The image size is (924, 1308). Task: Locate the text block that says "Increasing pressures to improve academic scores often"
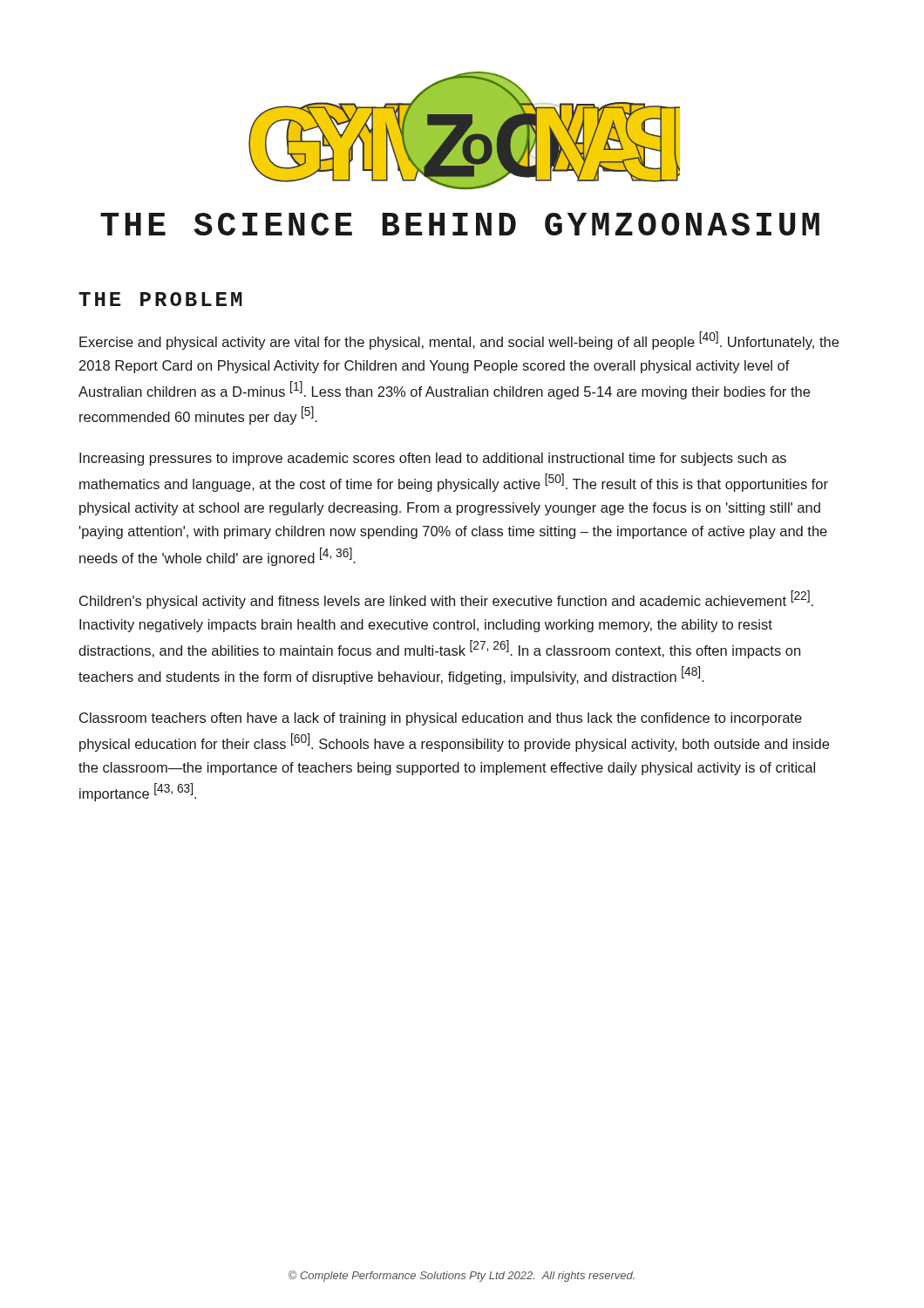click(x=453, y=508)
